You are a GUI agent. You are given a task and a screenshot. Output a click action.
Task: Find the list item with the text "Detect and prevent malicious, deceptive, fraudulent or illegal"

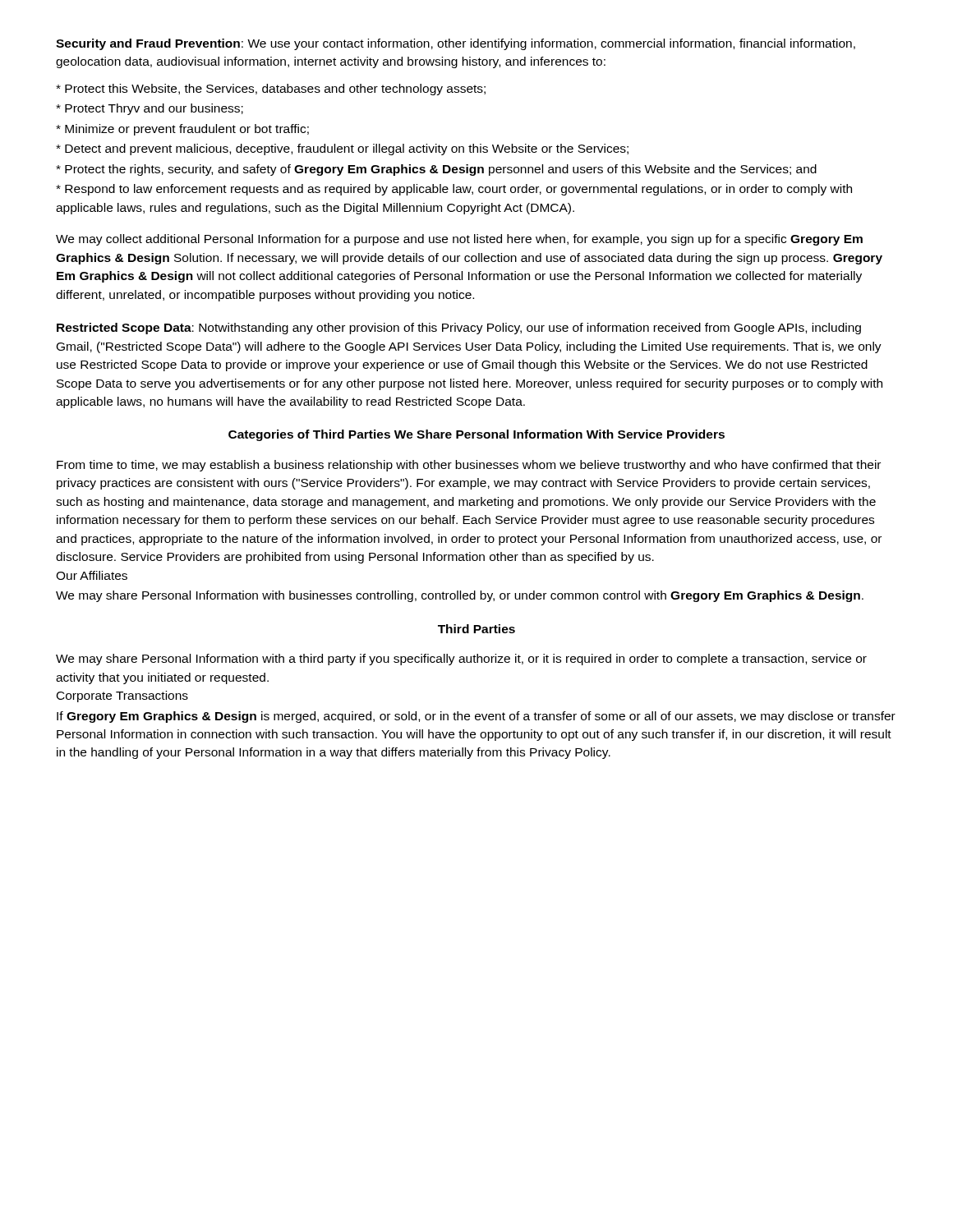tap(343, 149)
